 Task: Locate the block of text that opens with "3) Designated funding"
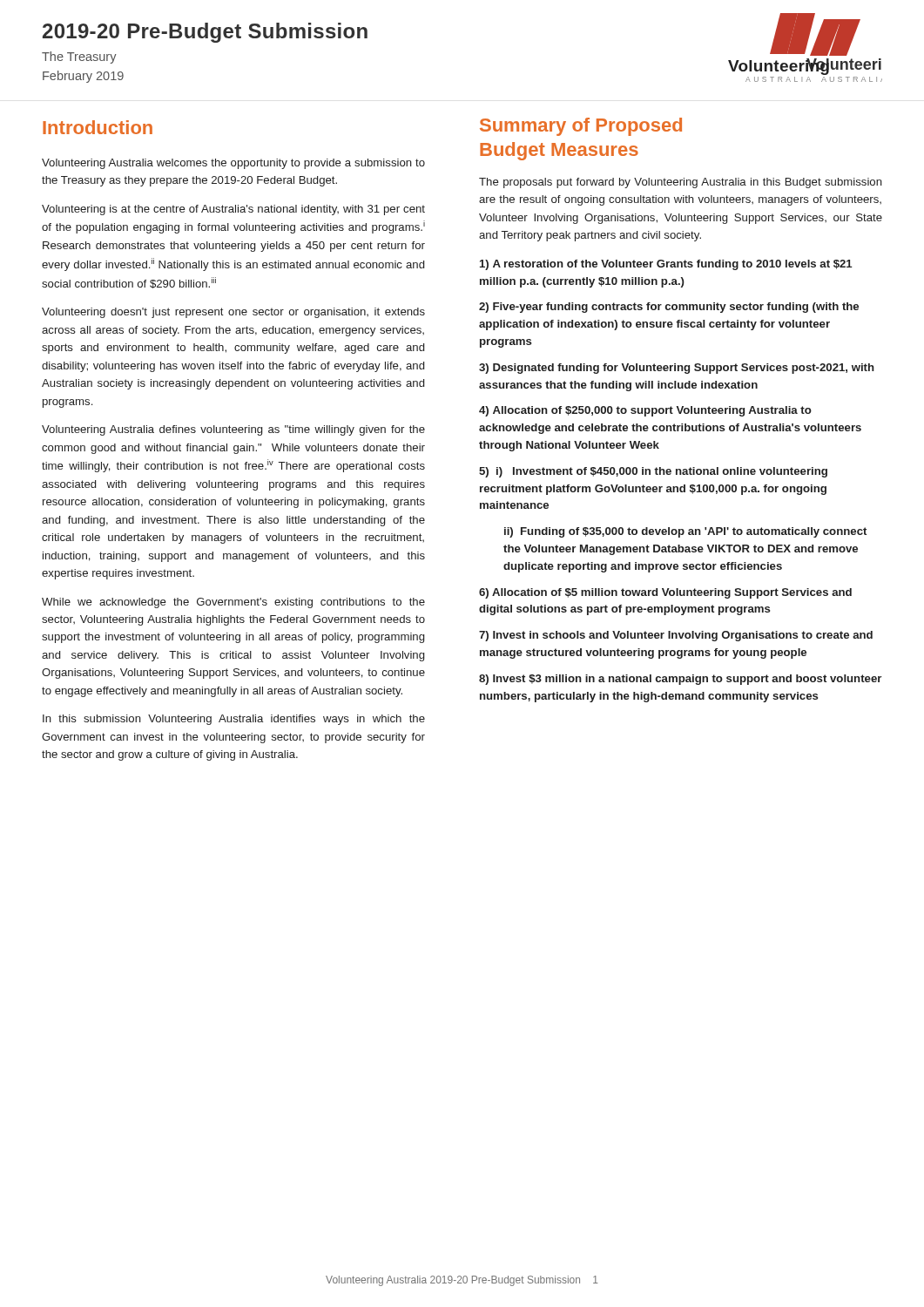[x=677, y=376]
